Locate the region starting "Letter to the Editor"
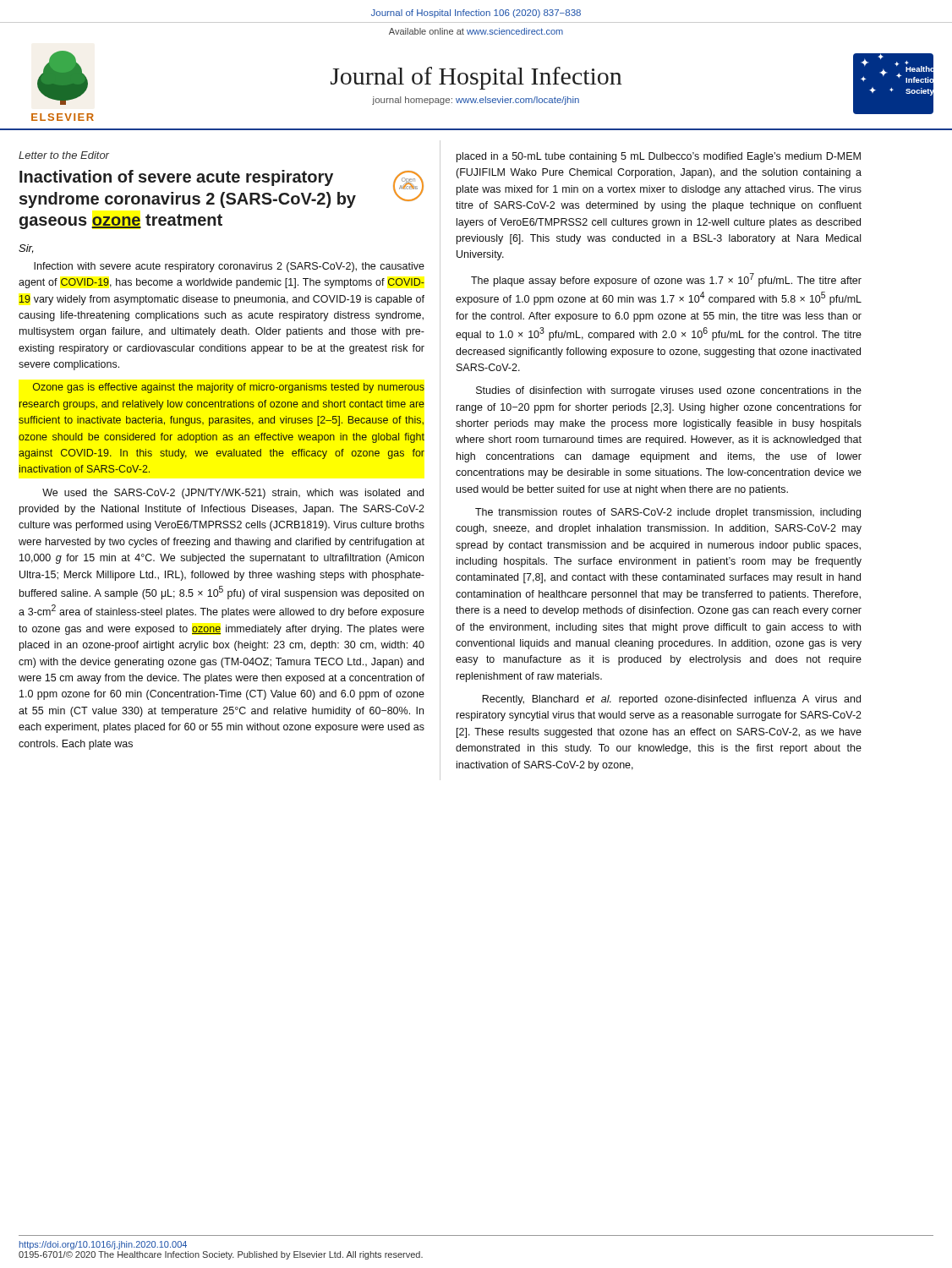 [x=64, y=155]
